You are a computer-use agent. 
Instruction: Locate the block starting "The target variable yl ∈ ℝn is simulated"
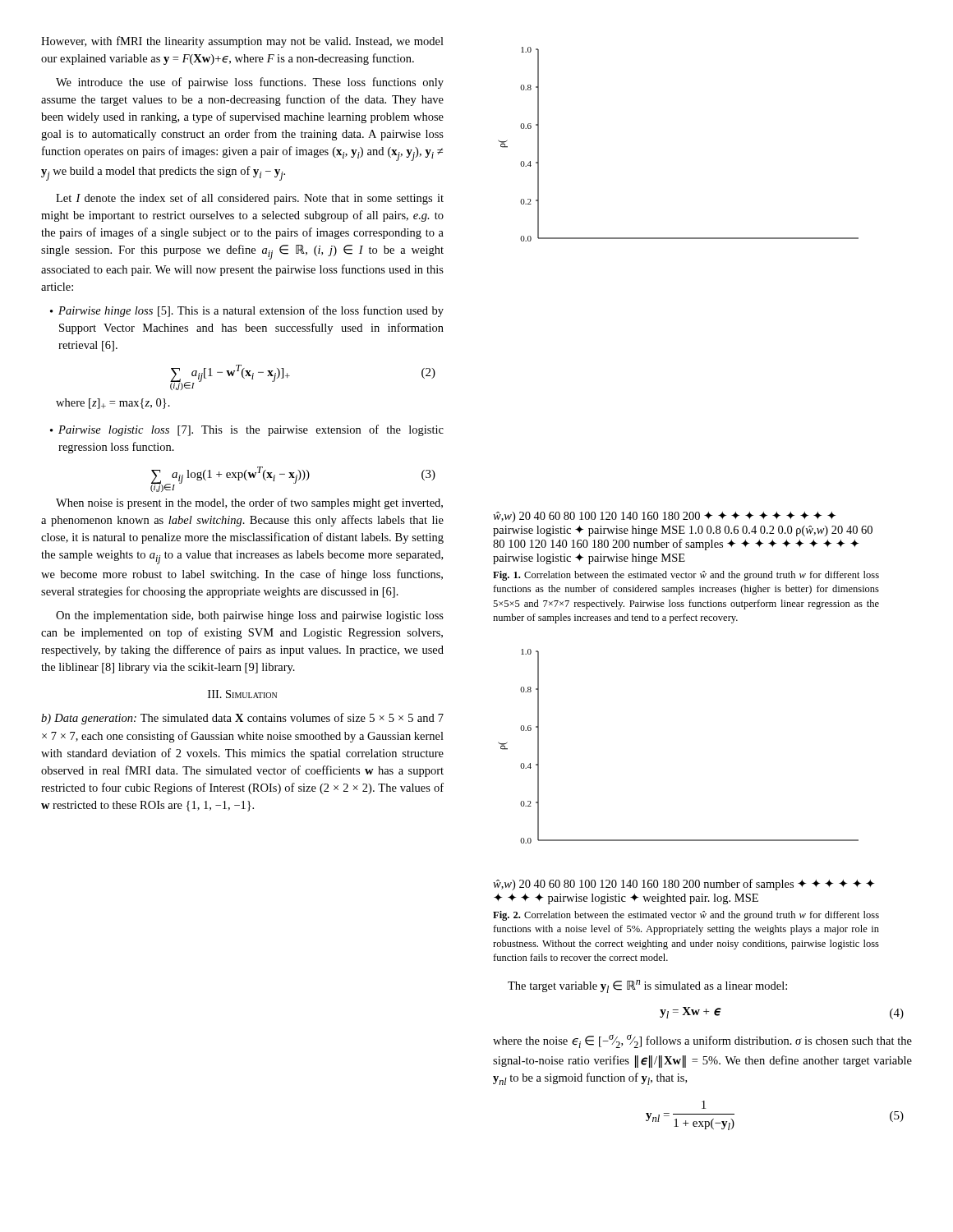click(x=702, y=986)
